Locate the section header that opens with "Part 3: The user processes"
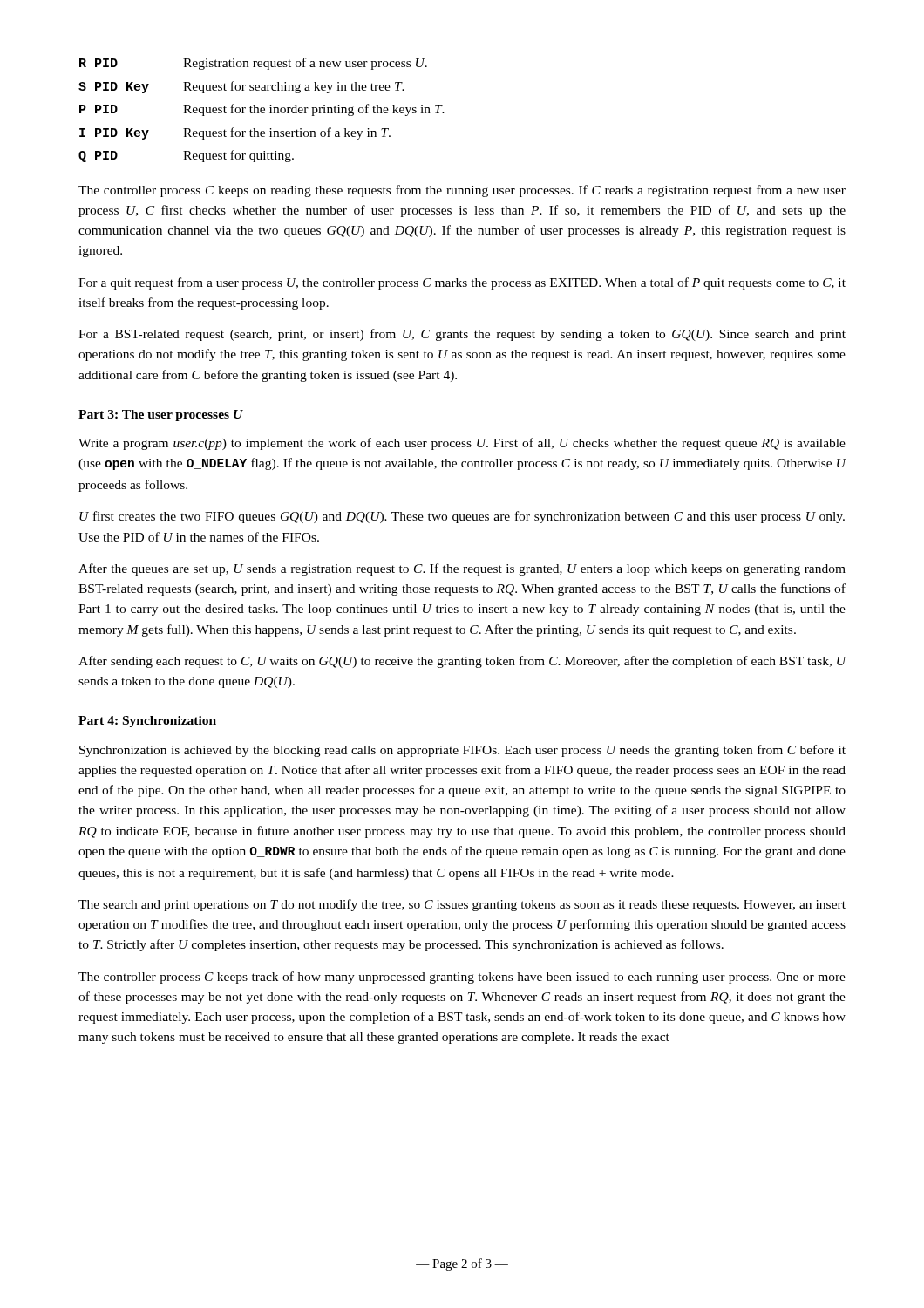 [160, 414]
